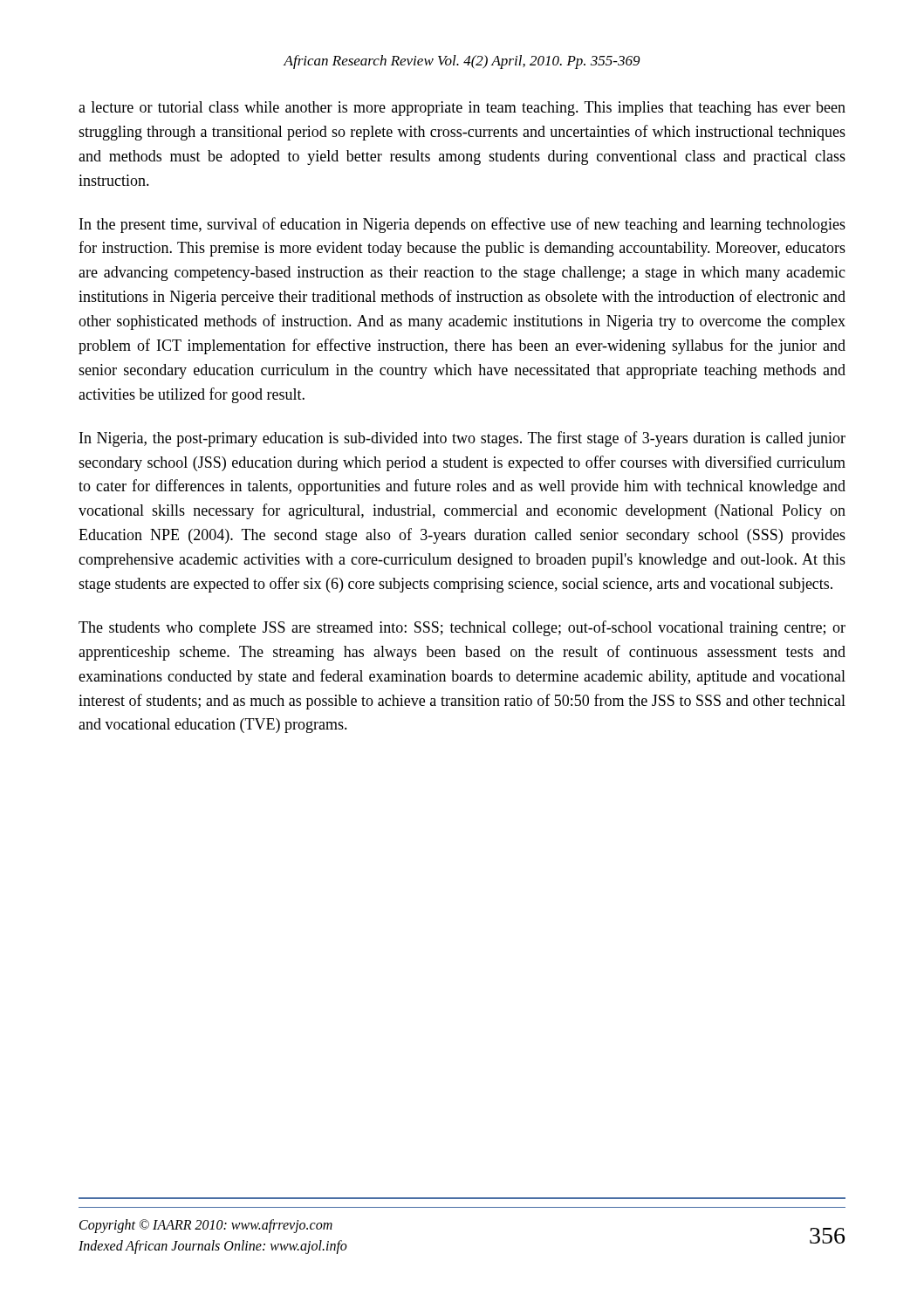Select the text block with the text "a lecture or tutorial class while another"
The width and height of the screenshot is (924, 1309).
[462, 144]
